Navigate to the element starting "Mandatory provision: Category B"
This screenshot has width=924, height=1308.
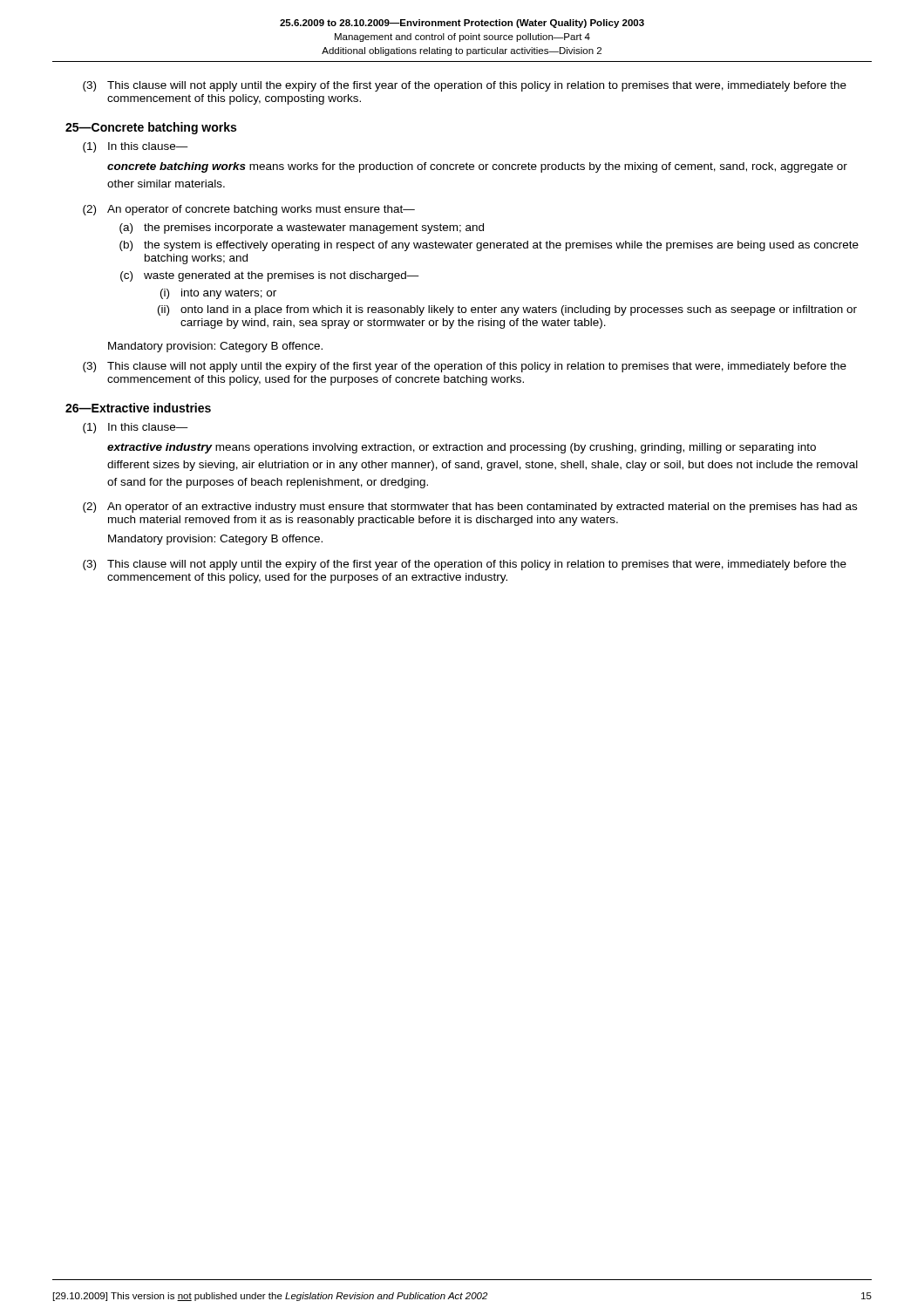pyautogui.click(x=215, y=345)
